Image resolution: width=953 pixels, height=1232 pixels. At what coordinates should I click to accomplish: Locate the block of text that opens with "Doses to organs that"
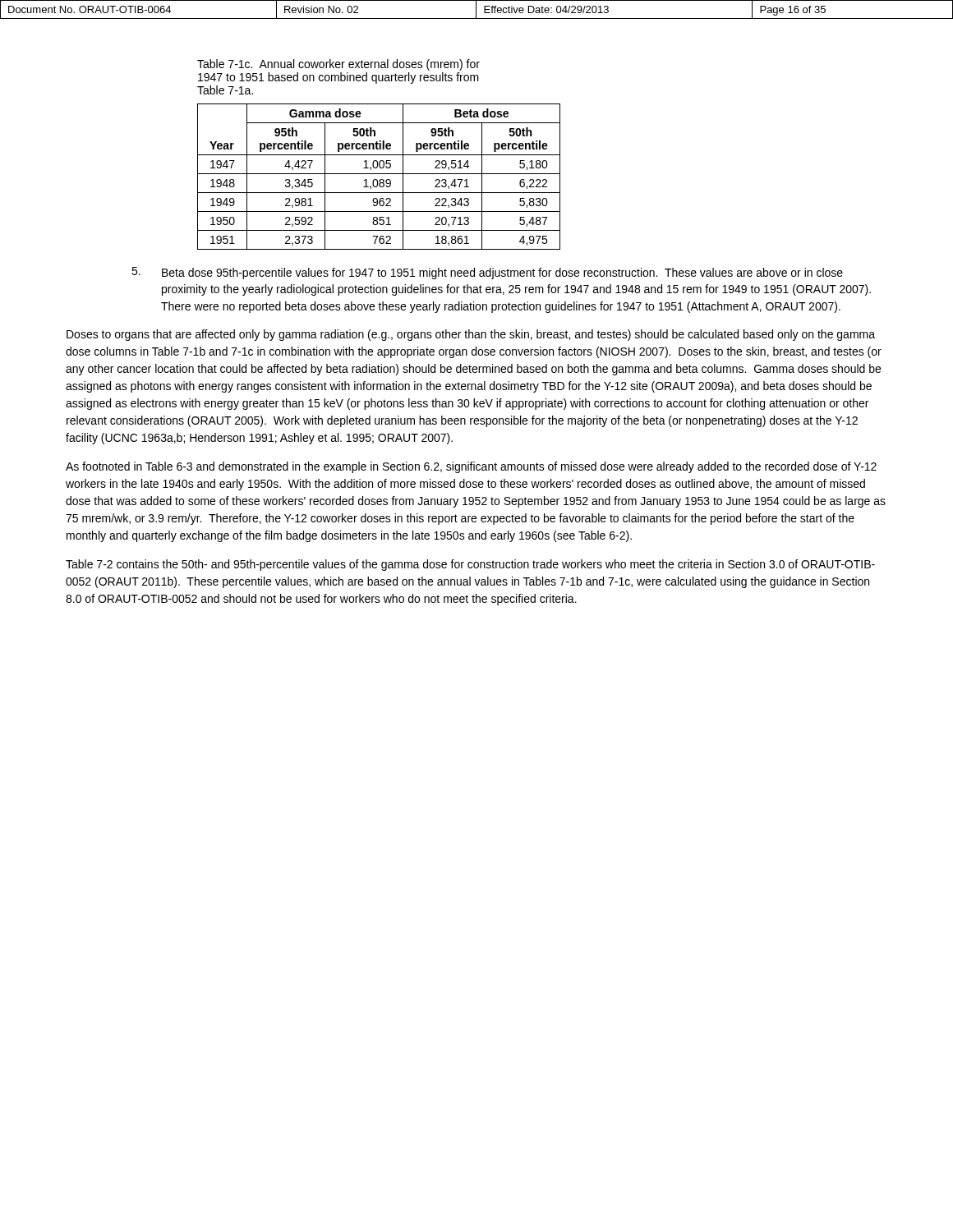(x=474, y=386)
